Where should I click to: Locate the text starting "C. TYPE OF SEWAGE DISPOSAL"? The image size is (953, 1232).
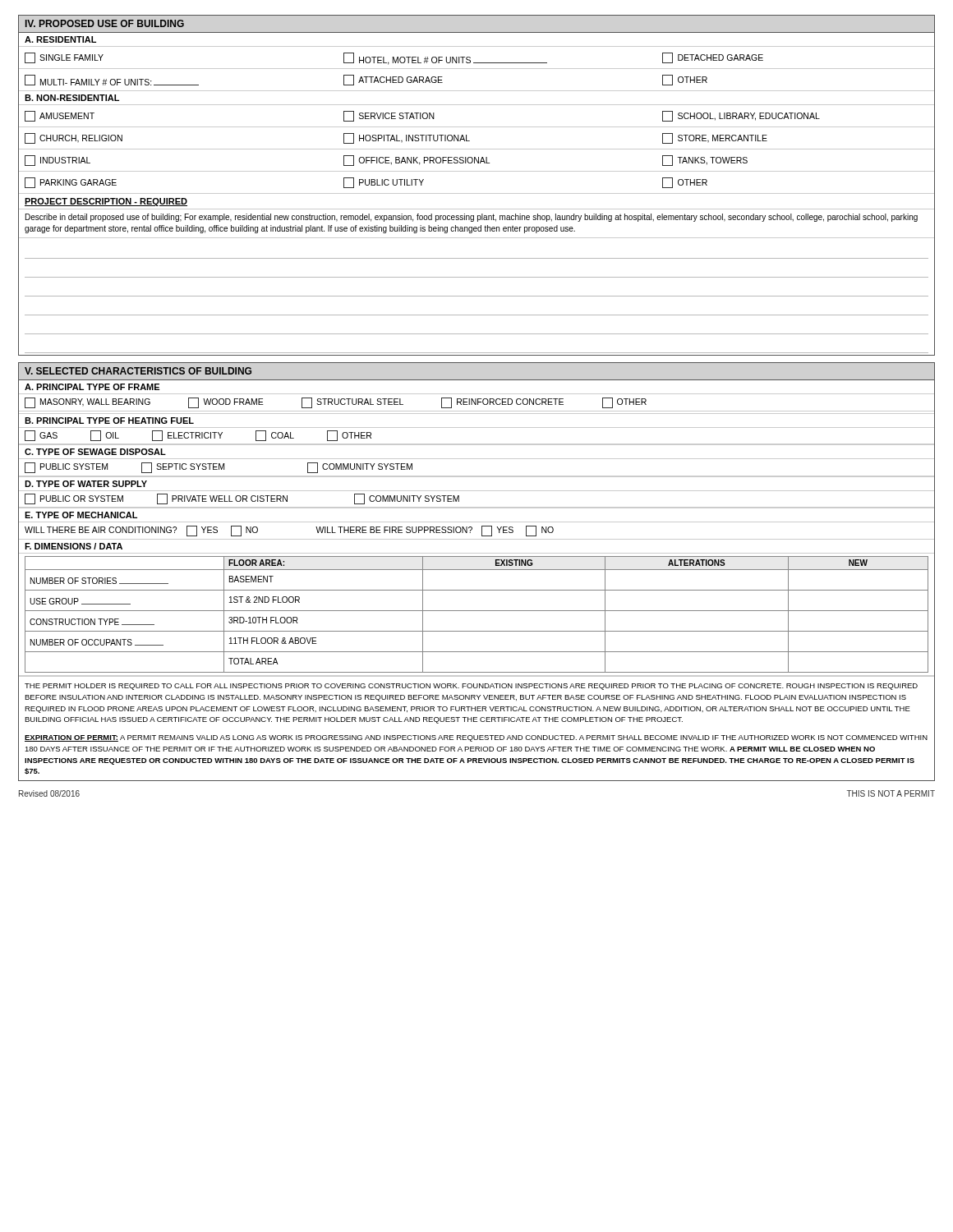(x=95, y=452)
